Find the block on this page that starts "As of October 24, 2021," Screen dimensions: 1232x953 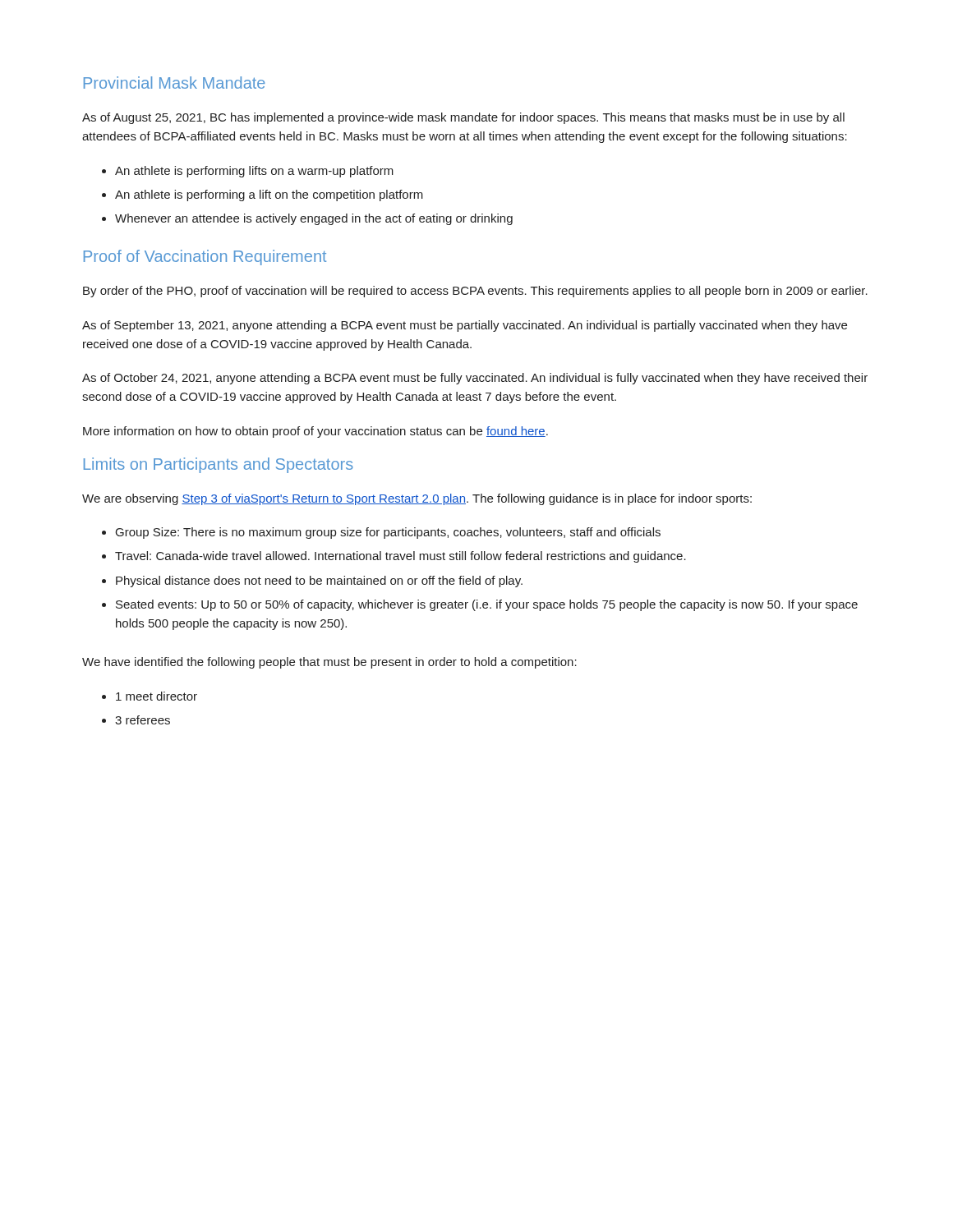[475, 387]
